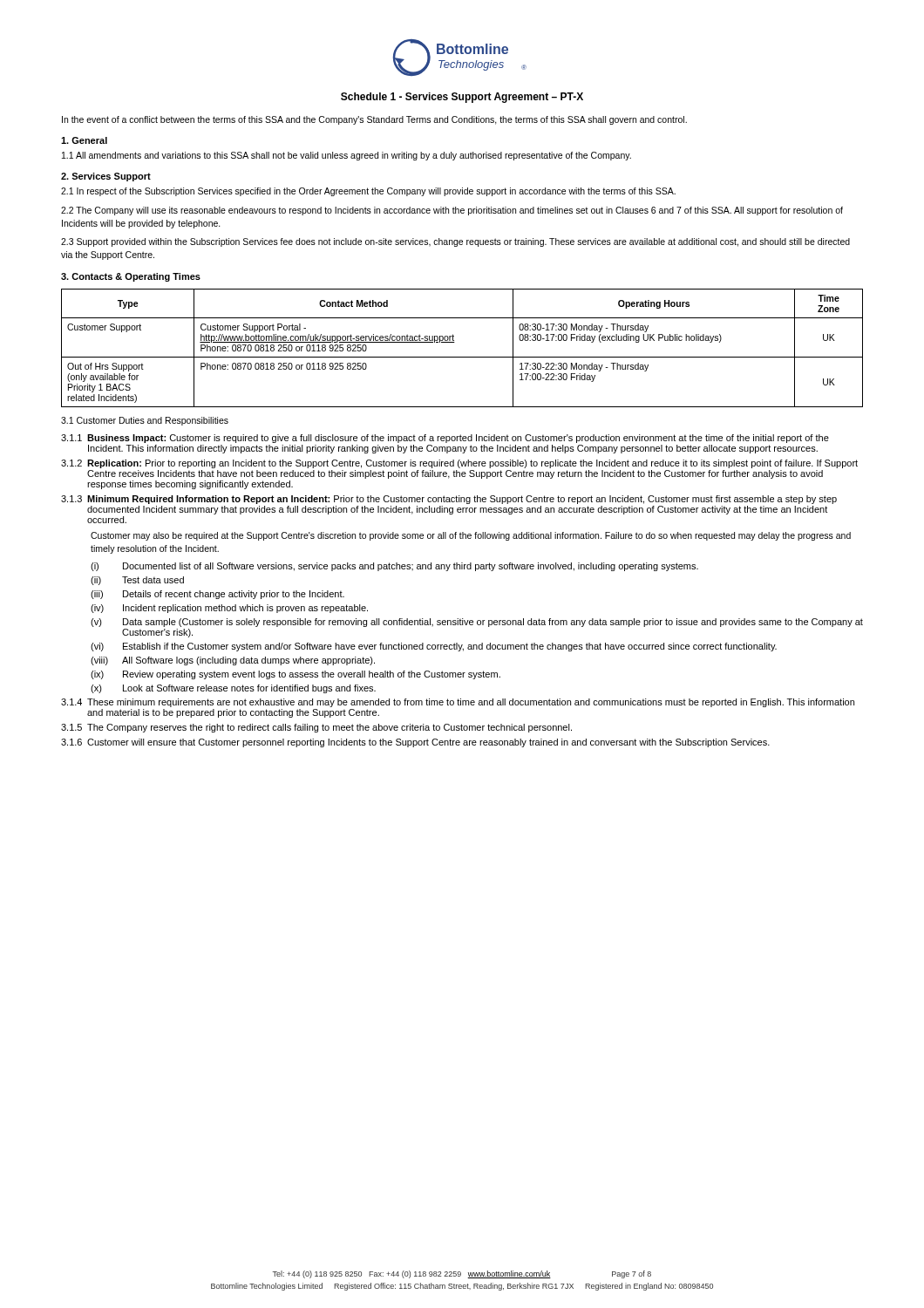The image size is (924, 1308).
Task: Point to the block starting "(ii) Test data used"
Action: (x=477, y=580)
